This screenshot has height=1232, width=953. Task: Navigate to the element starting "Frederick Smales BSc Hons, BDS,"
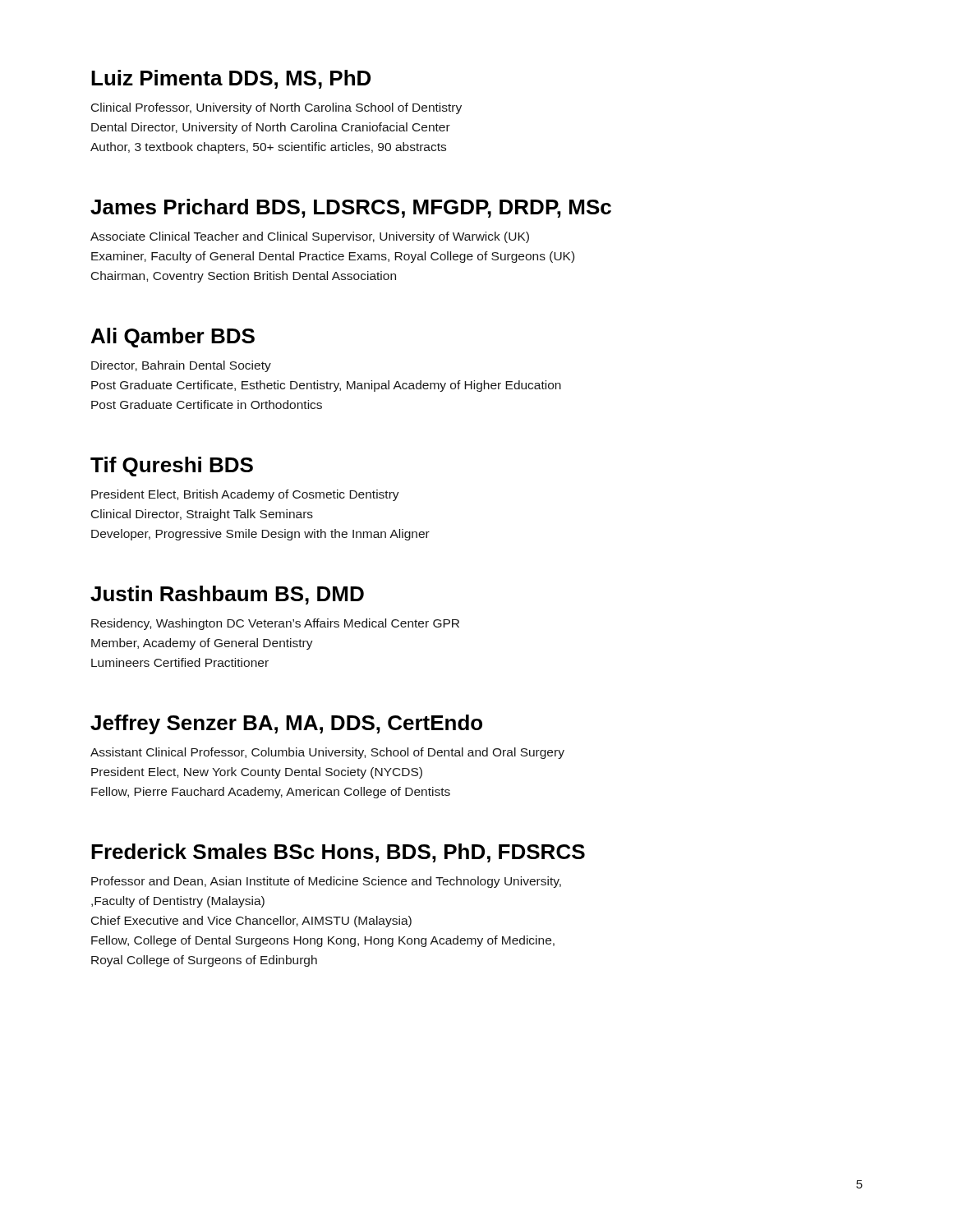coord(476,852)
